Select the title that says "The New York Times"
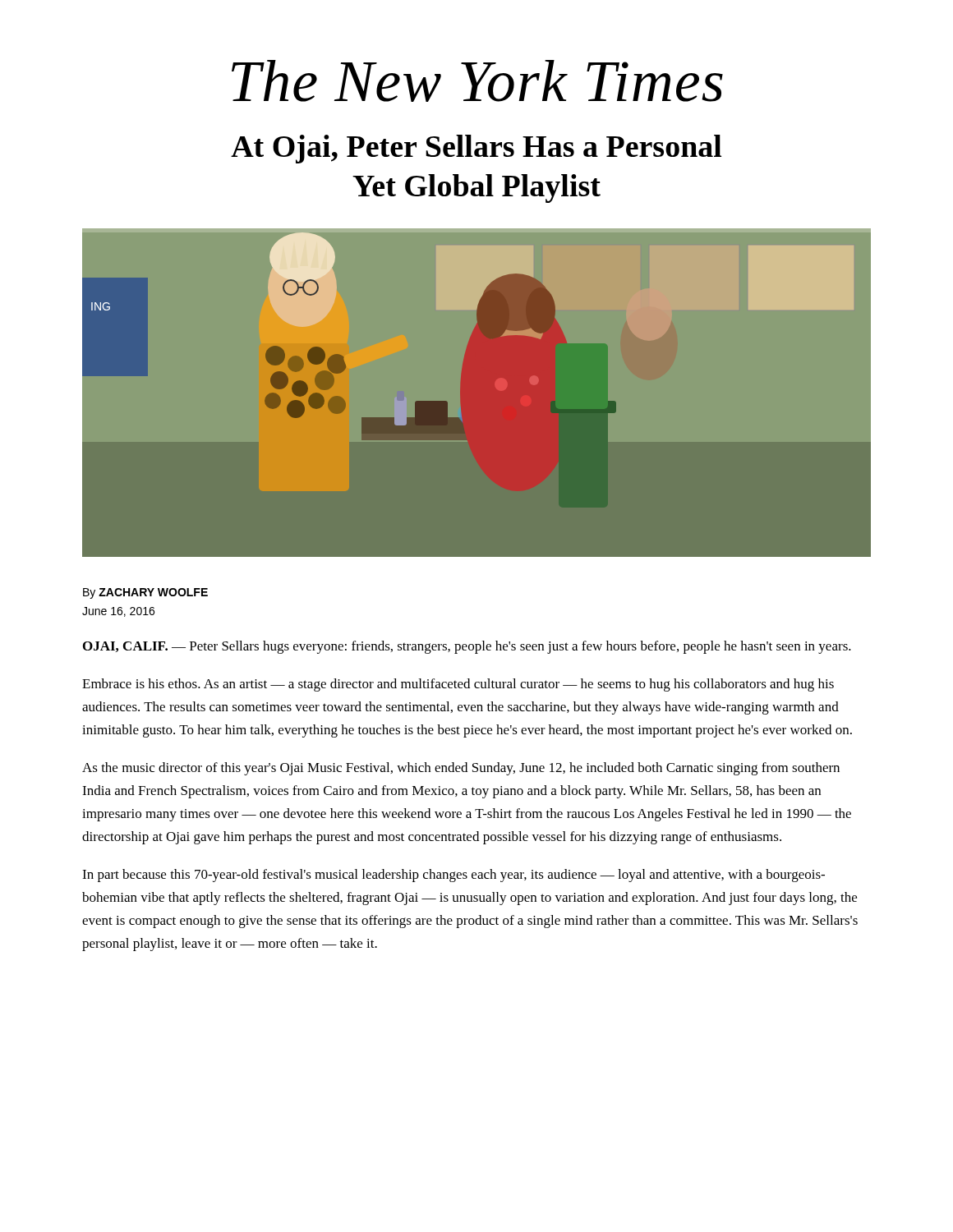The image size is (953, 1232). coord(476,82)
